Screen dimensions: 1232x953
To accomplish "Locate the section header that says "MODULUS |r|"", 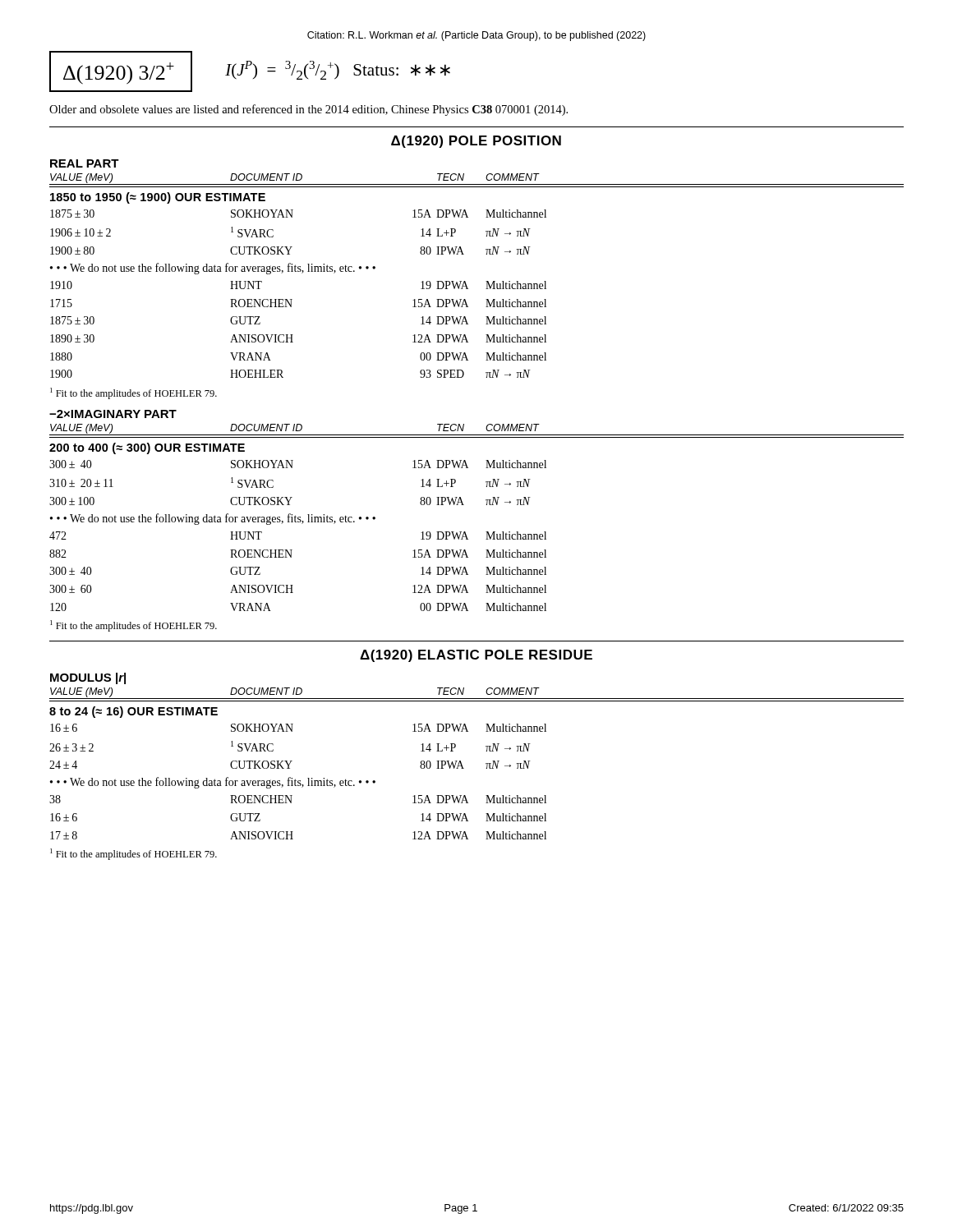I will [88, 678].
